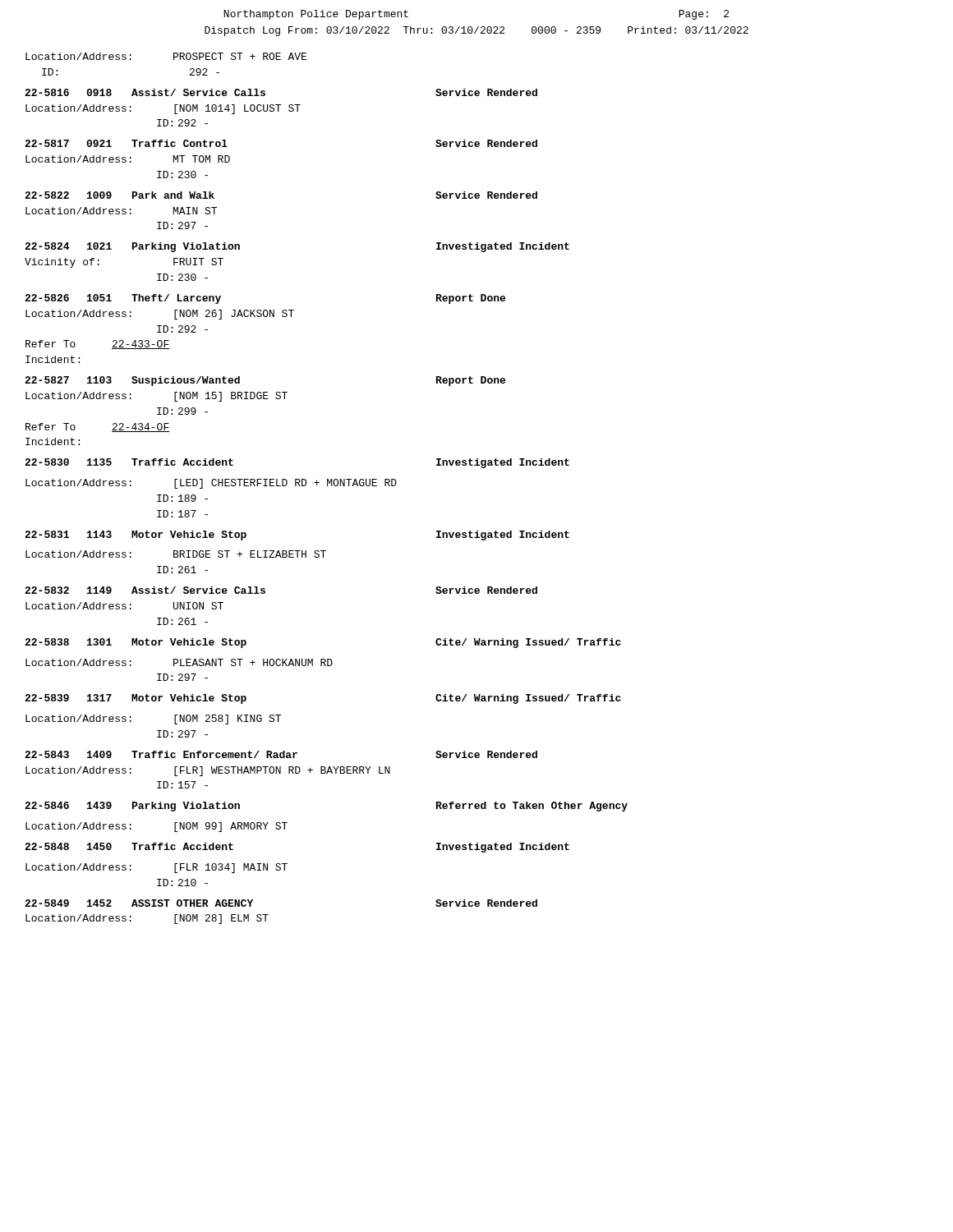Find the list item that says "22-5849 1452 ASSIST"

(x=476, y=912)
